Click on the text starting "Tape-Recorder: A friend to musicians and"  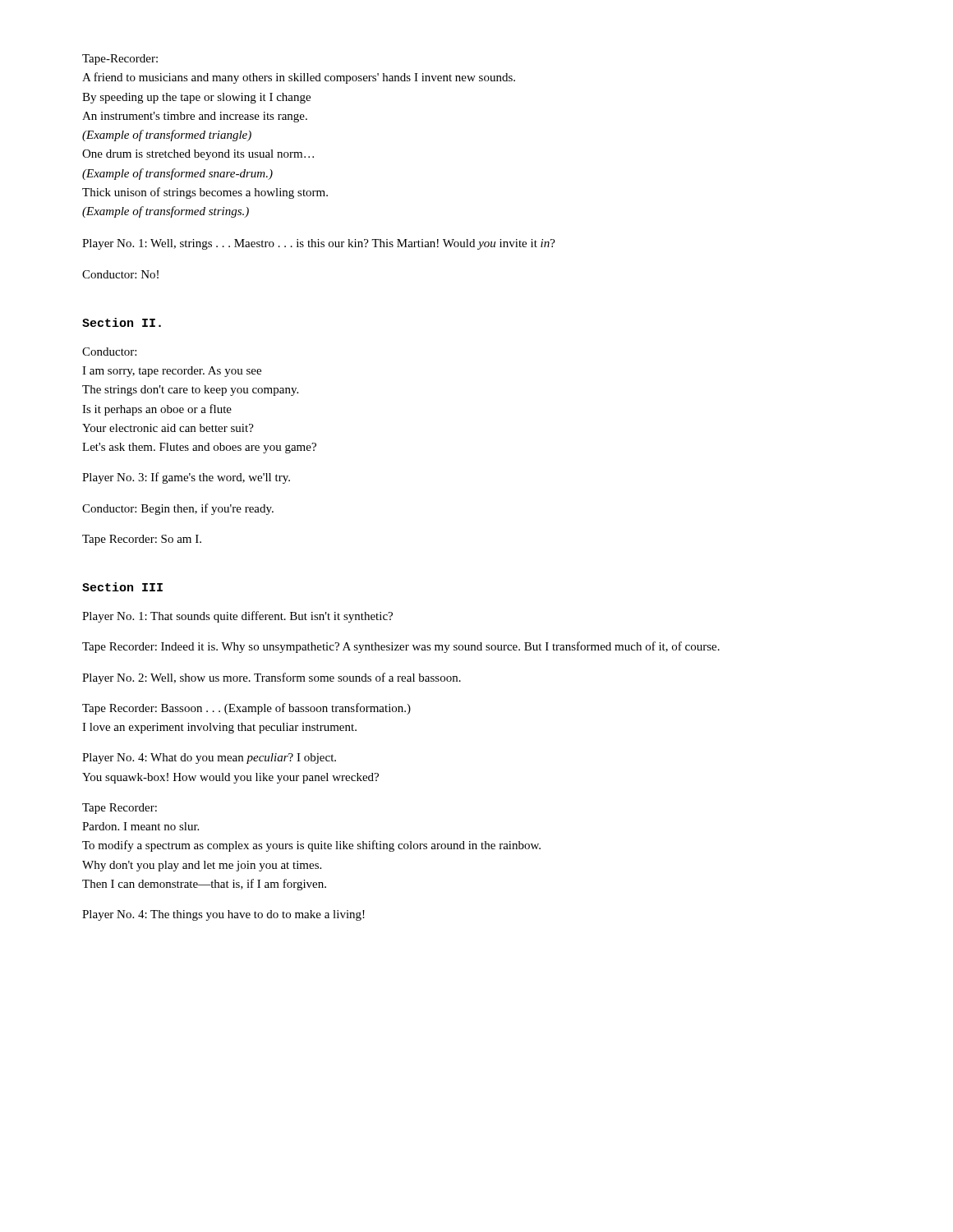coord(120,60)
